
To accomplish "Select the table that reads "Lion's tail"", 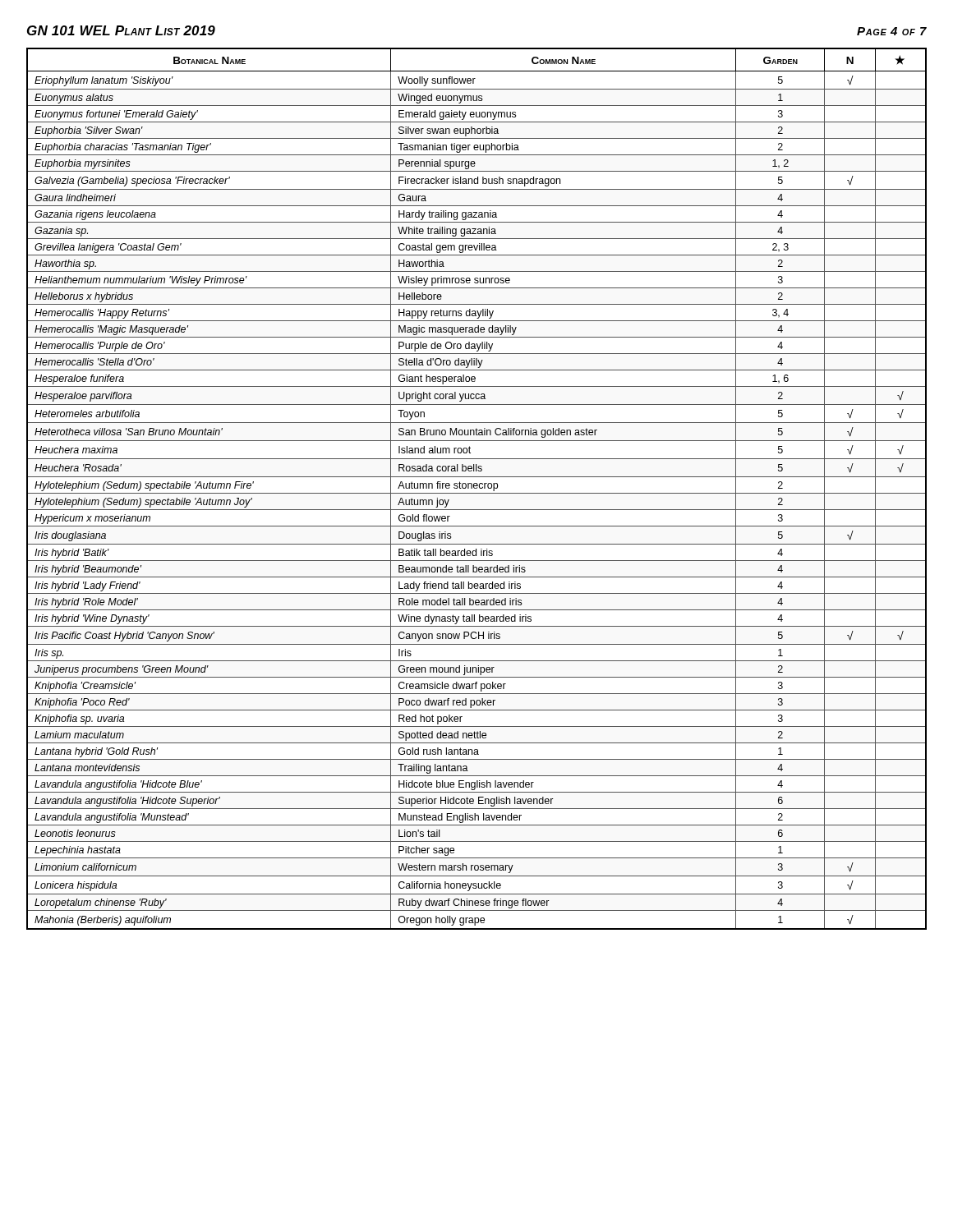I will [476, 489].
